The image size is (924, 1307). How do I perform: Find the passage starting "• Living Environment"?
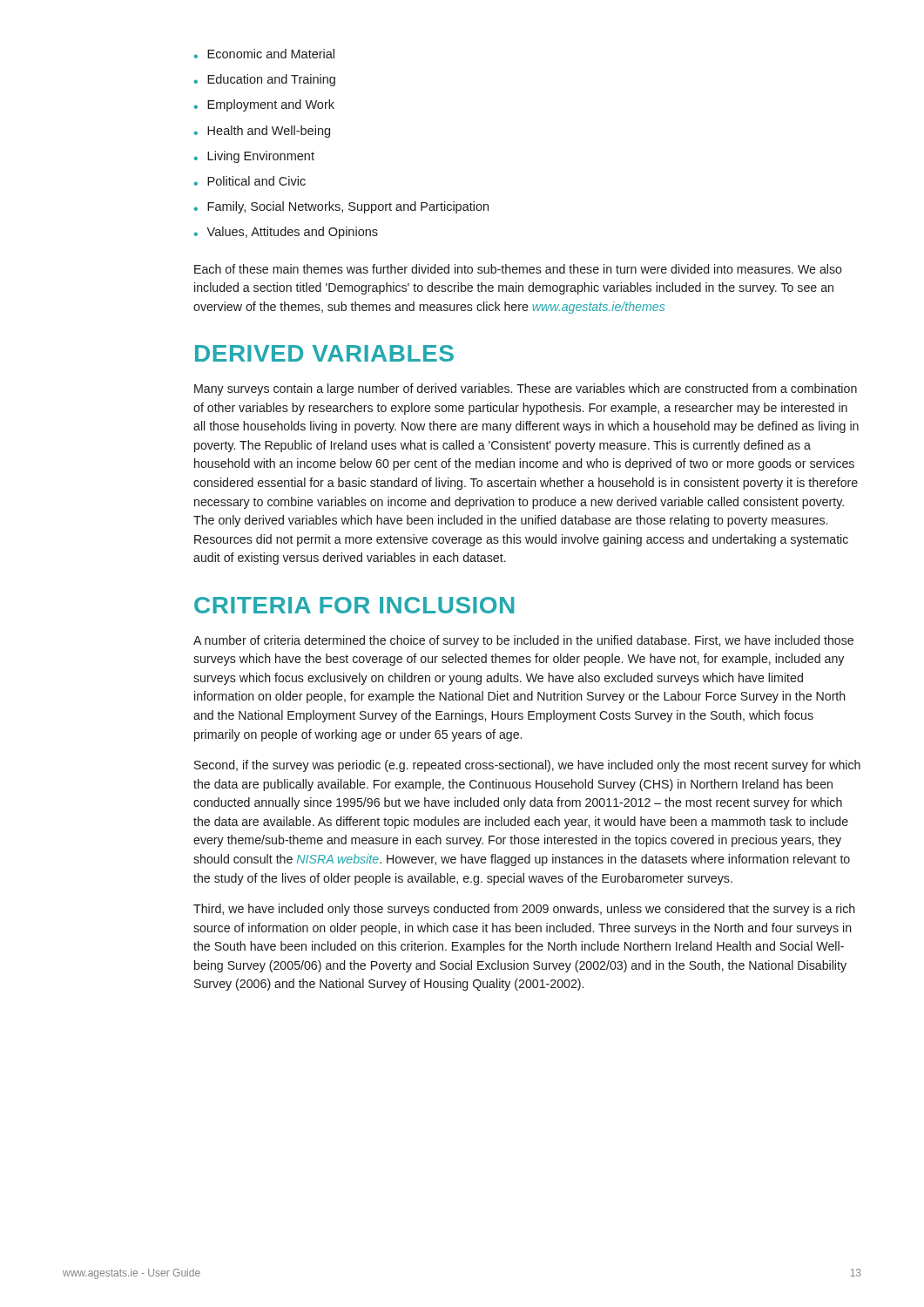click(x=254, y=158)
